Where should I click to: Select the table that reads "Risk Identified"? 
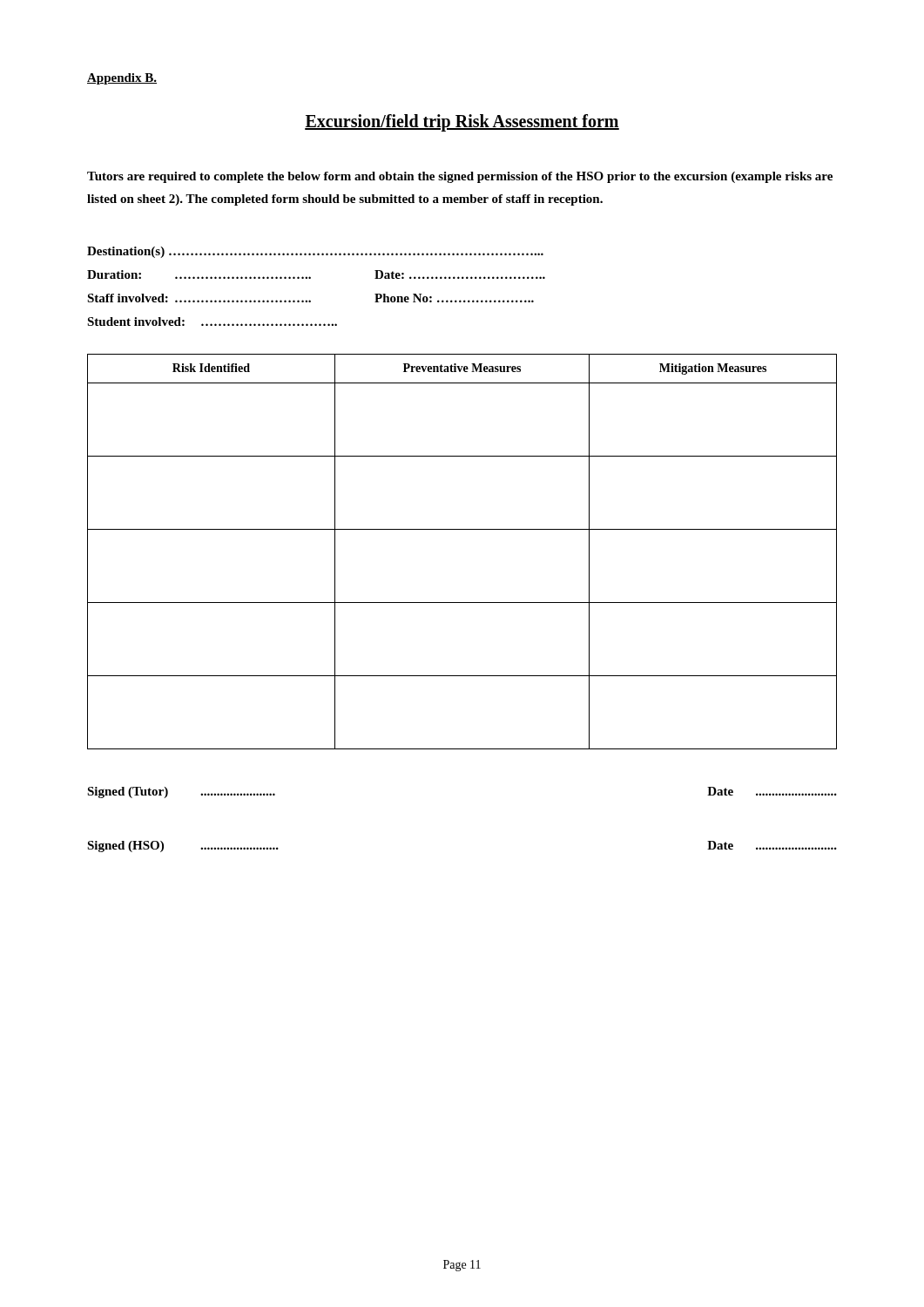pyautogui.click(x=462, y=551)
